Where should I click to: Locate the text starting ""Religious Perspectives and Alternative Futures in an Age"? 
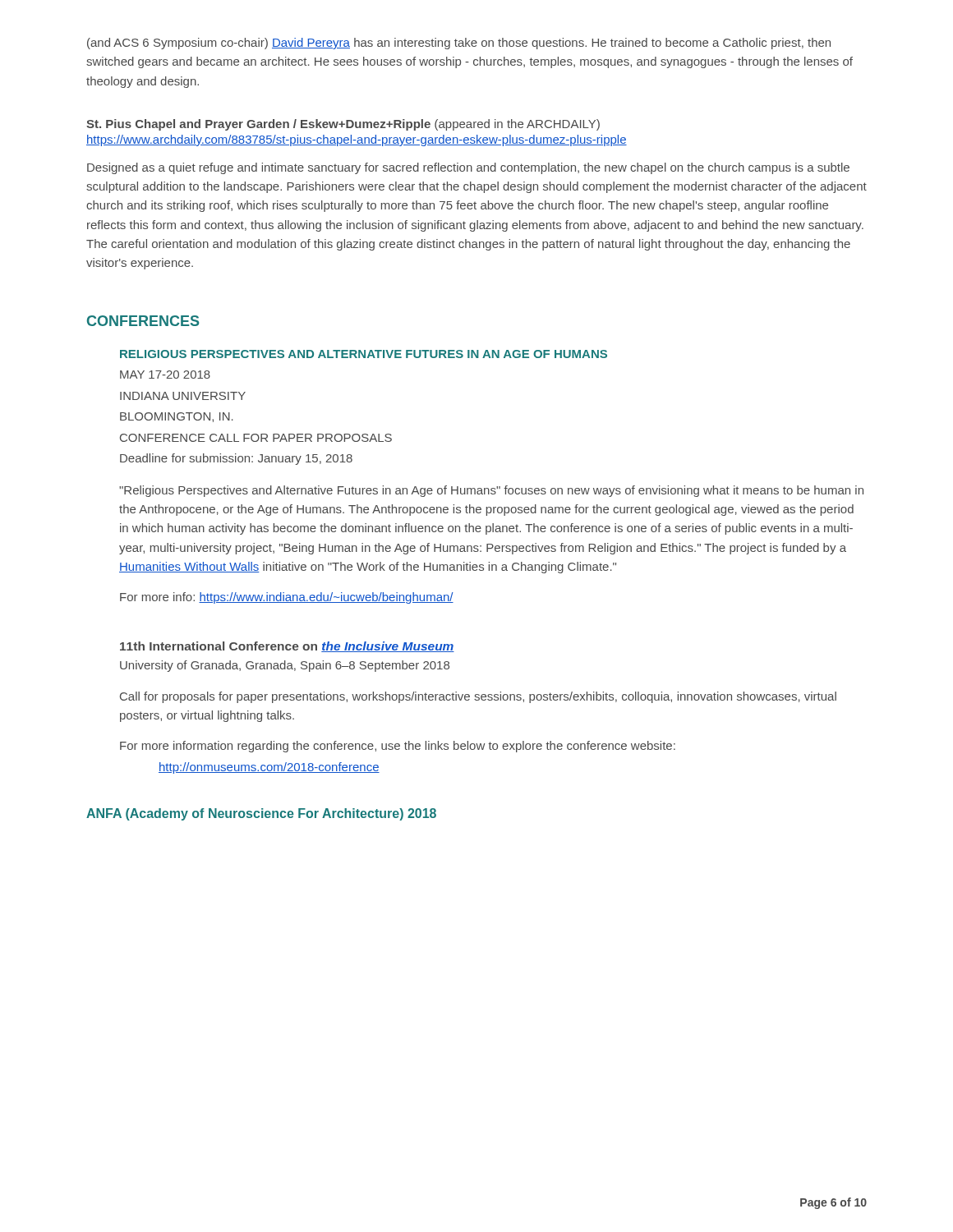[x=492, y=528]
